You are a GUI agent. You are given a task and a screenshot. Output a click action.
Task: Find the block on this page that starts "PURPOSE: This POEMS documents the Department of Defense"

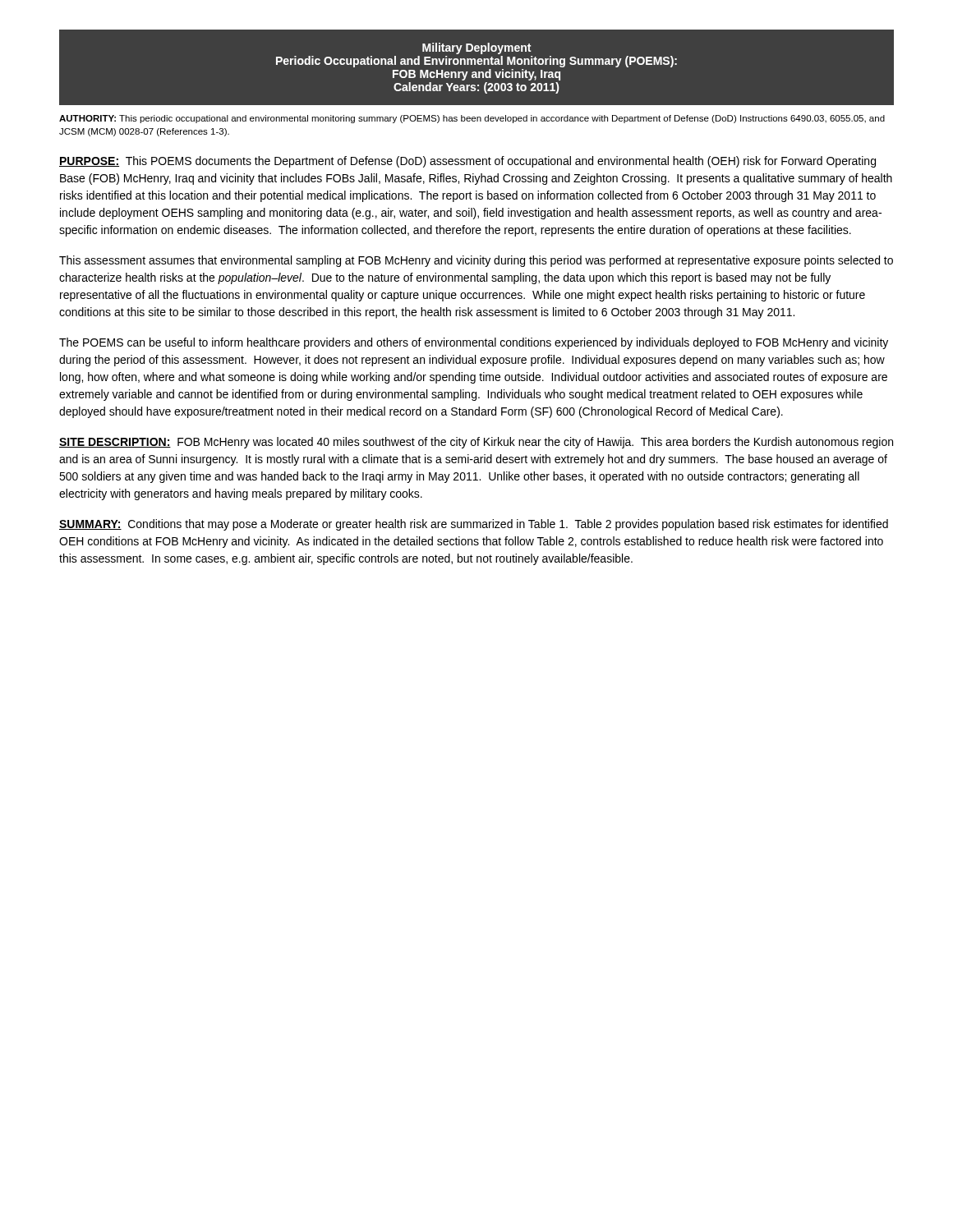pyautogui.click(x=476, y=196)
